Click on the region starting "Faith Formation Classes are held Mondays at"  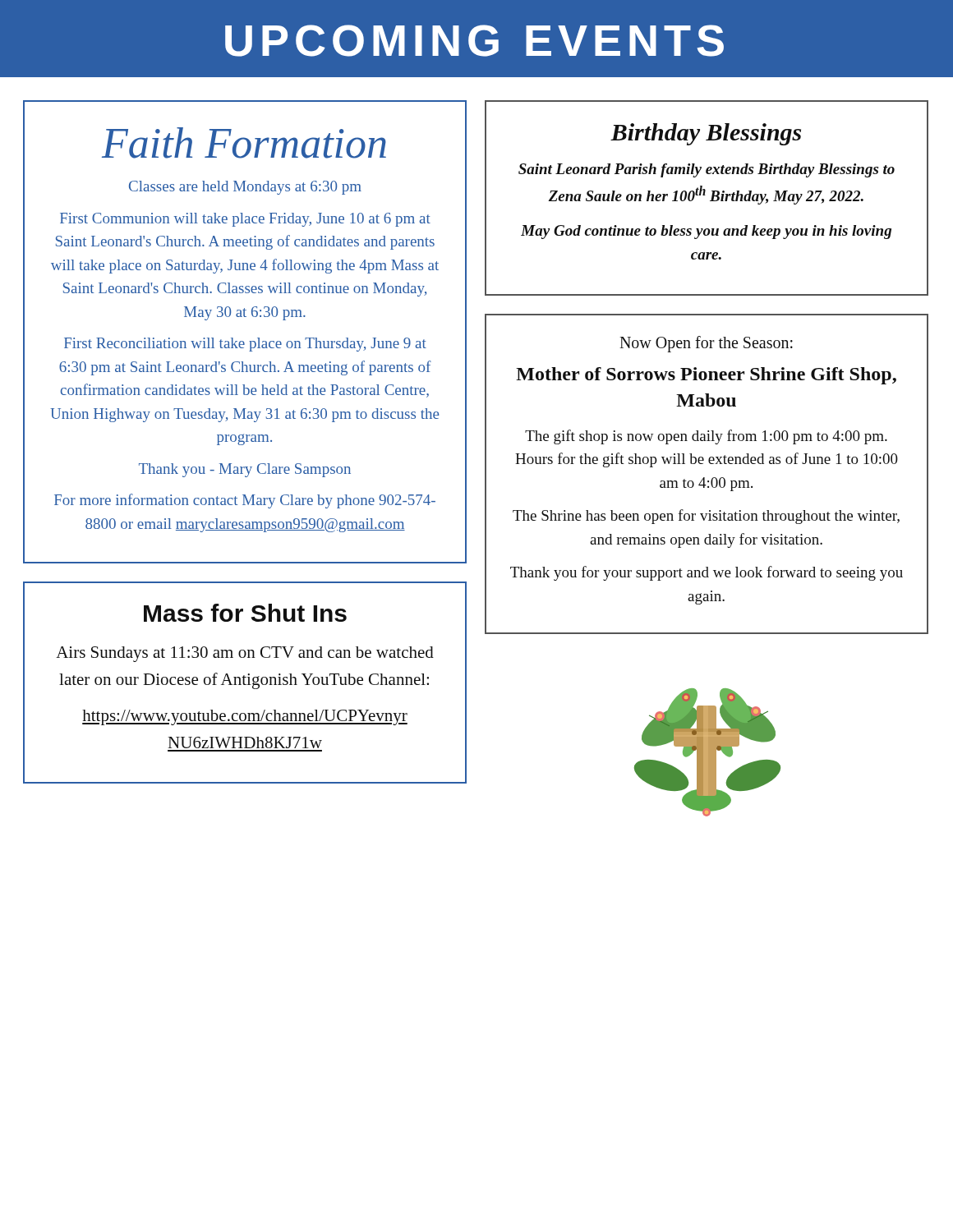245,328
